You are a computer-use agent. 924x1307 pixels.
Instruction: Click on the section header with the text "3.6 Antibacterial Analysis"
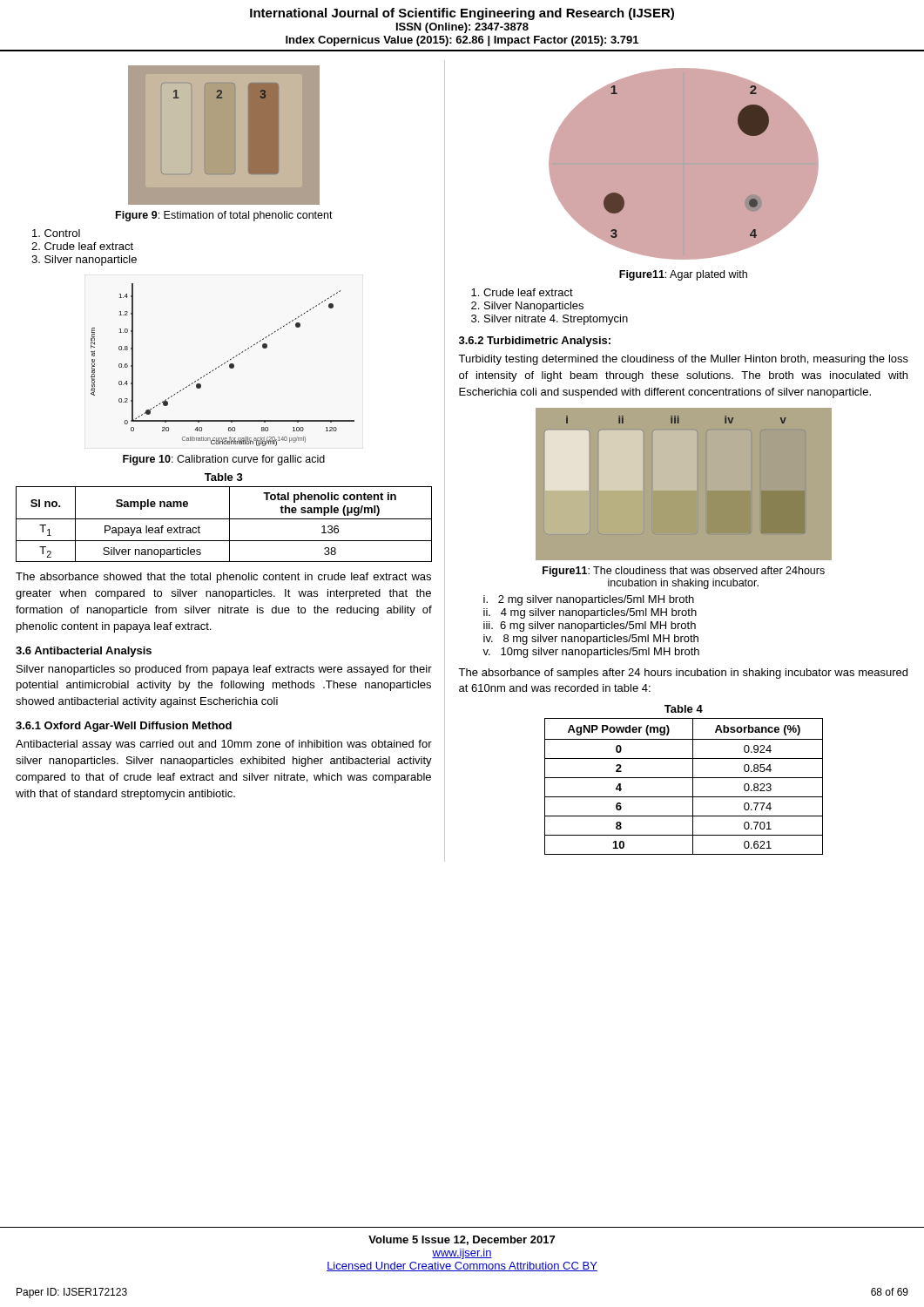click(84, 650)
